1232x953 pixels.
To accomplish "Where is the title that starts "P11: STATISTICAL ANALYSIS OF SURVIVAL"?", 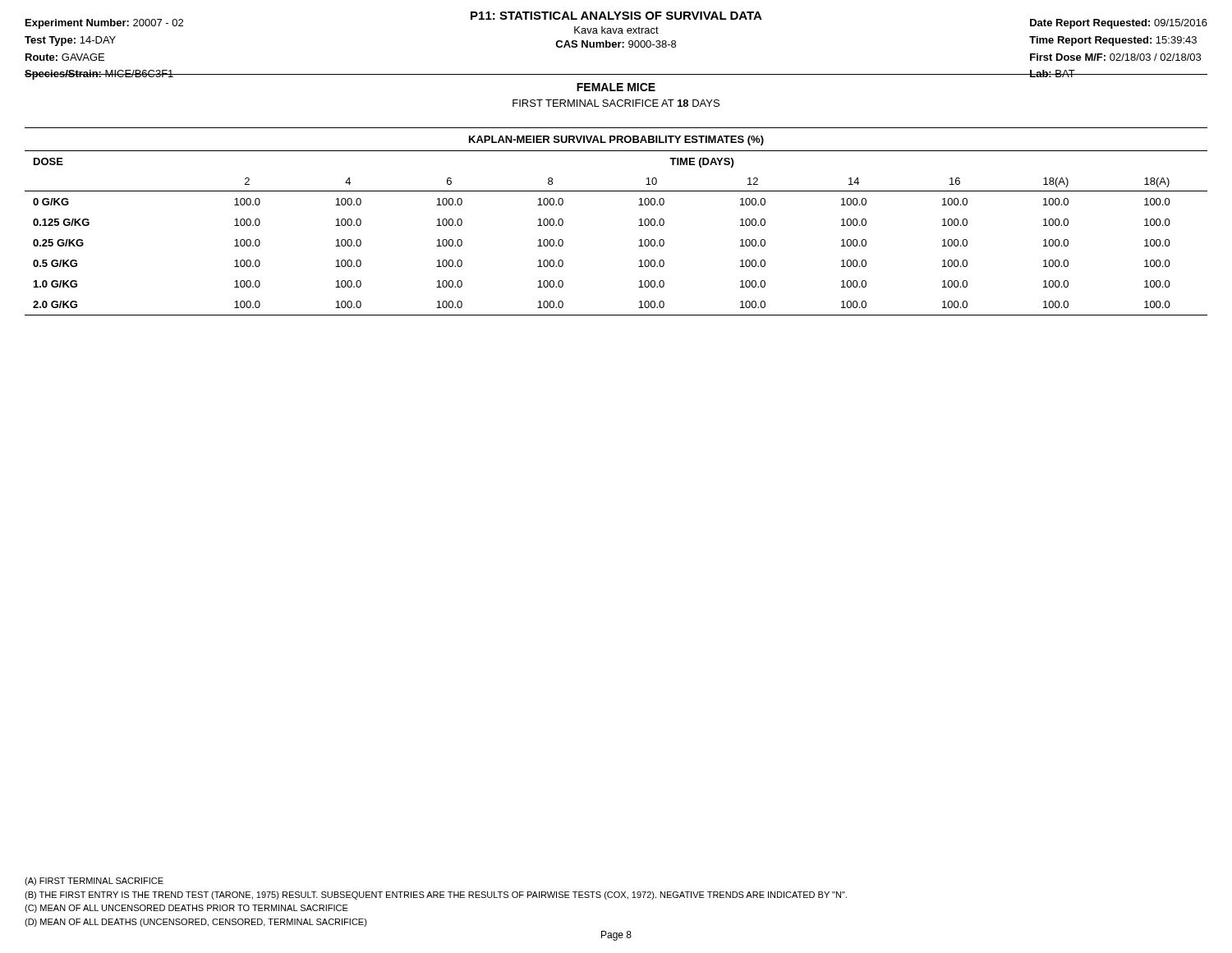I will 616,29.
